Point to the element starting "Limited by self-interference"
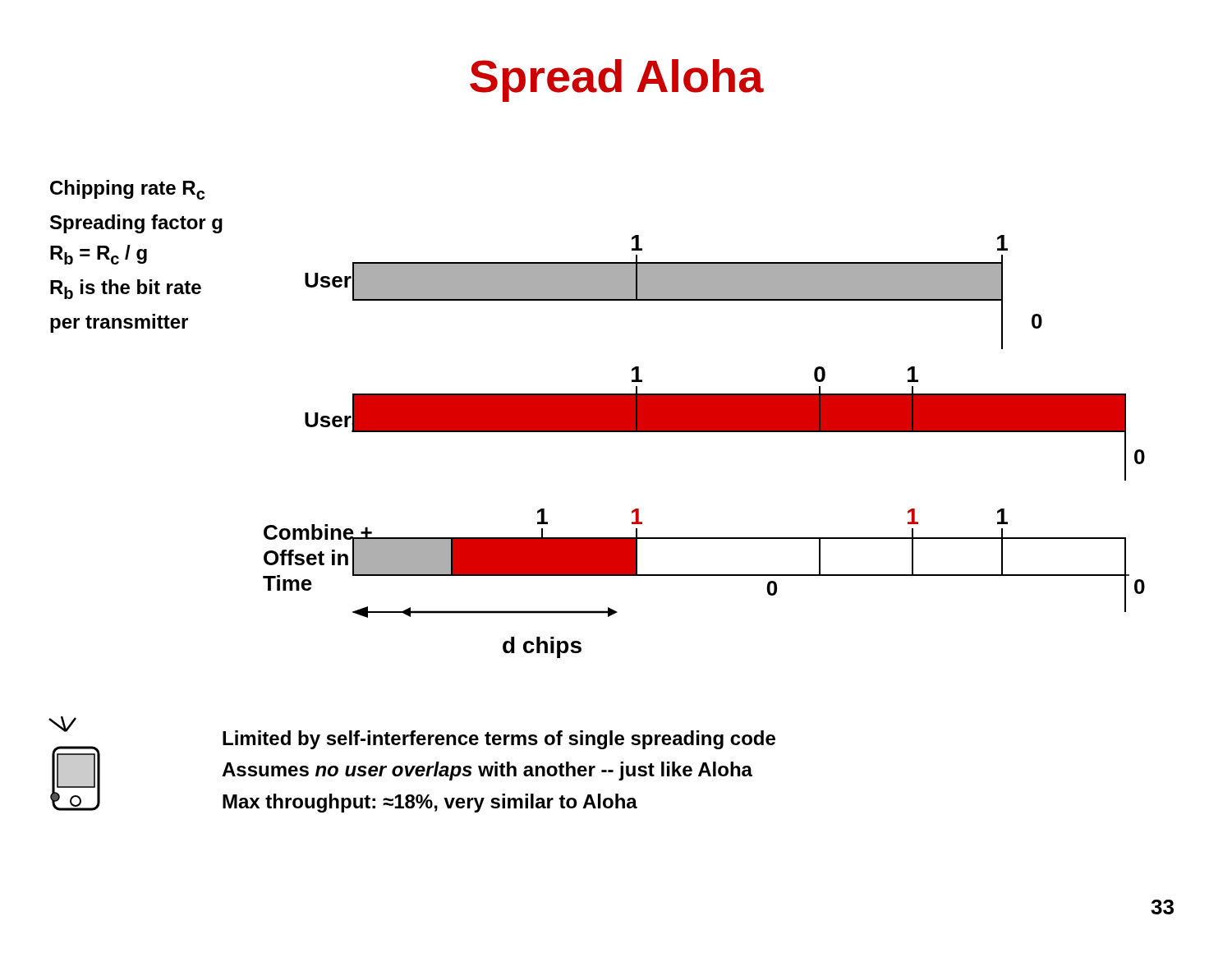The width and height of the screenshot is (1232, 953). tap(499, 770)
